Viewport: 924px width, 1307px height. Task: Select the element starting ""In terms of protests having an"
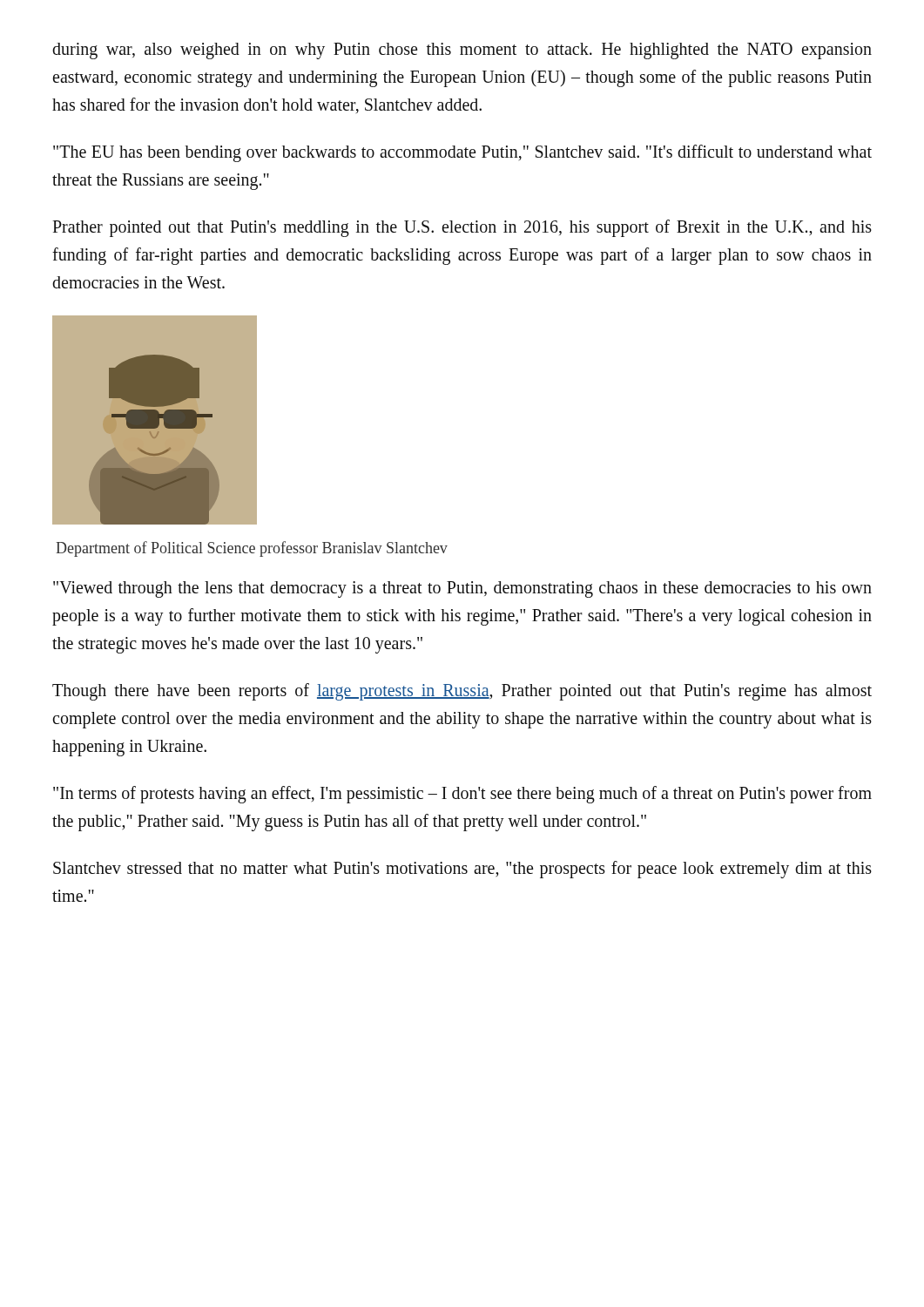click(x=462, y=807)
